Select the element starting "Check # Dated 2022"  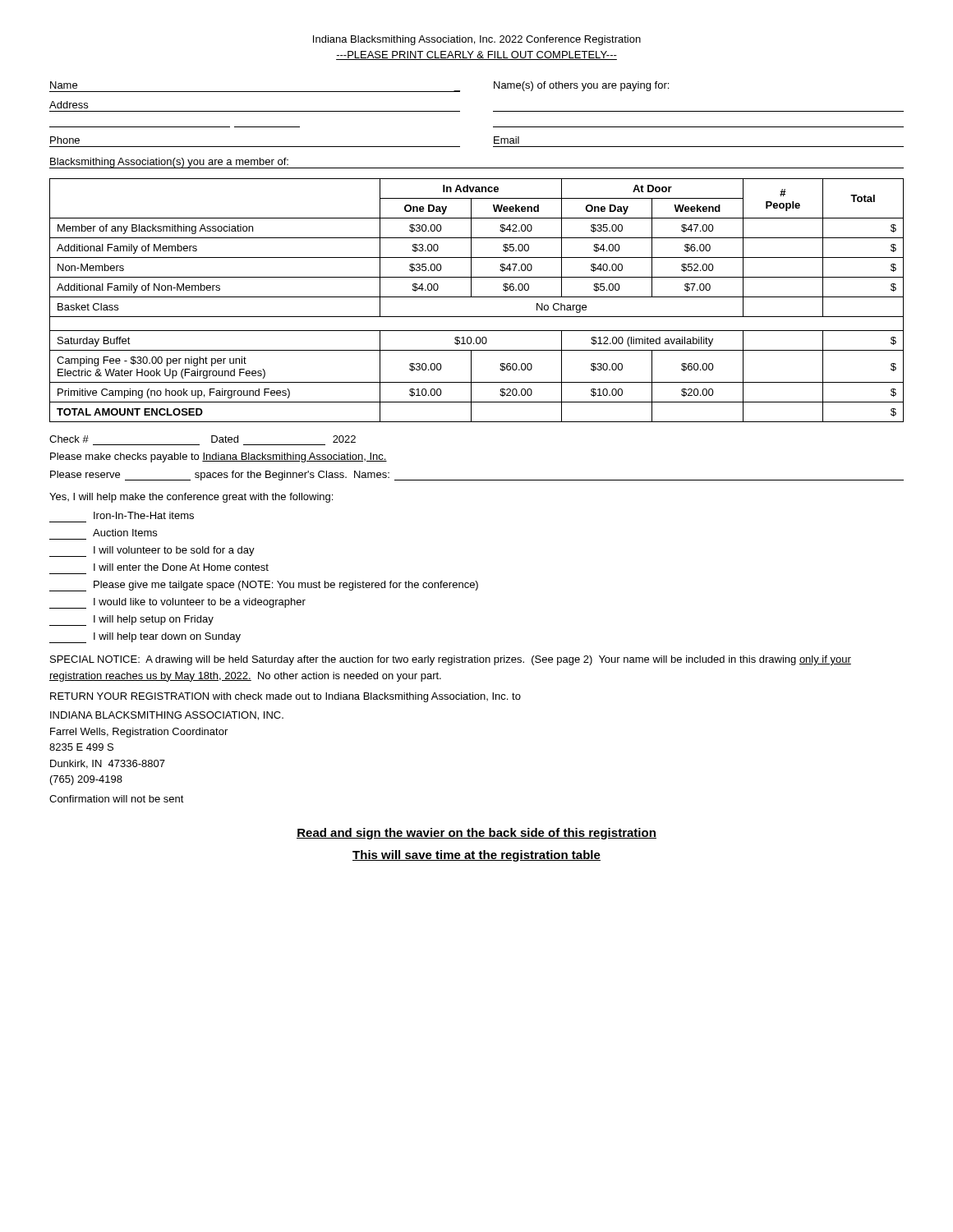[x=203, y=439]
